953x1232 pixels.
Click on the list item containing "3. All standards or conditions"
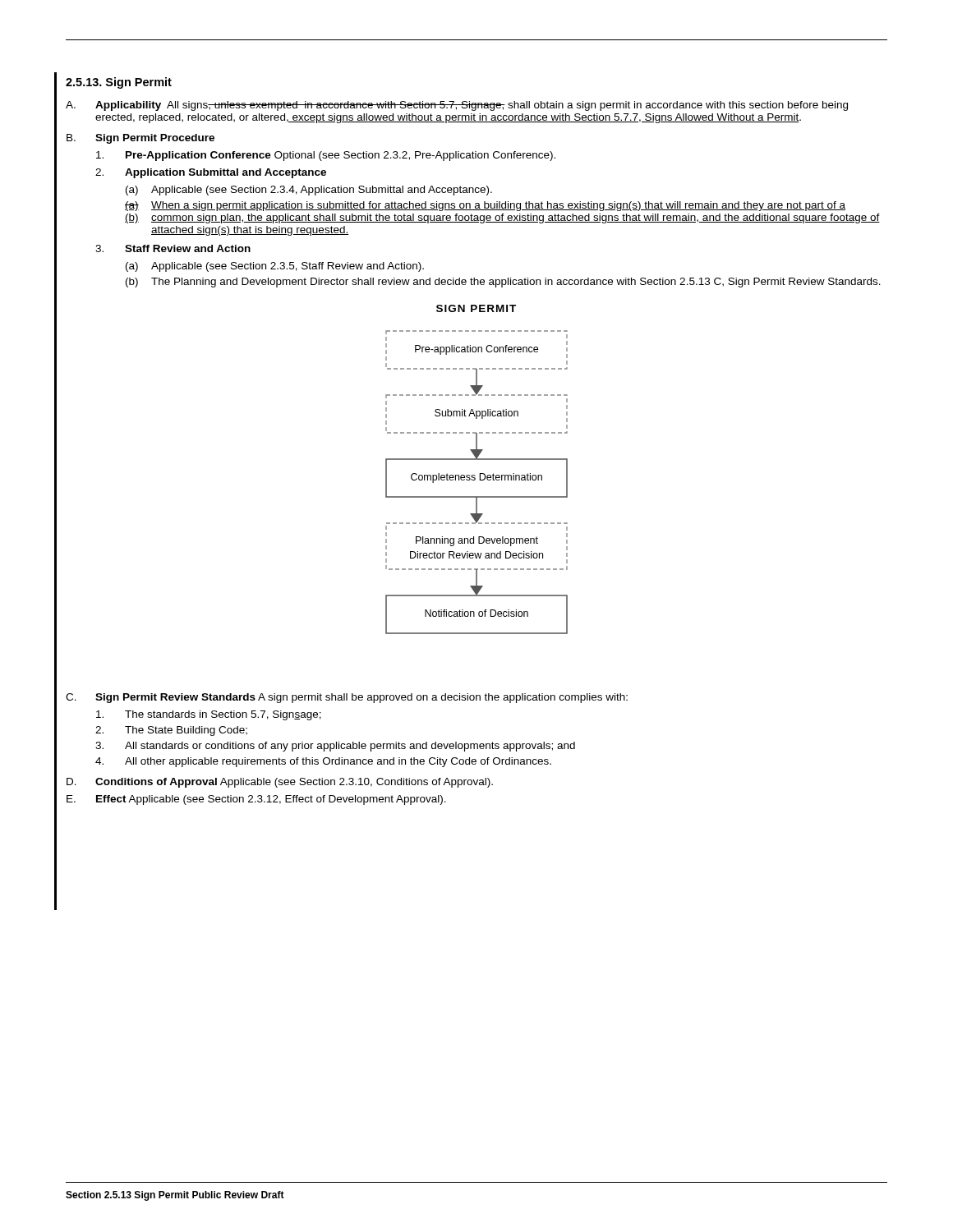click(x=335, y=745)
